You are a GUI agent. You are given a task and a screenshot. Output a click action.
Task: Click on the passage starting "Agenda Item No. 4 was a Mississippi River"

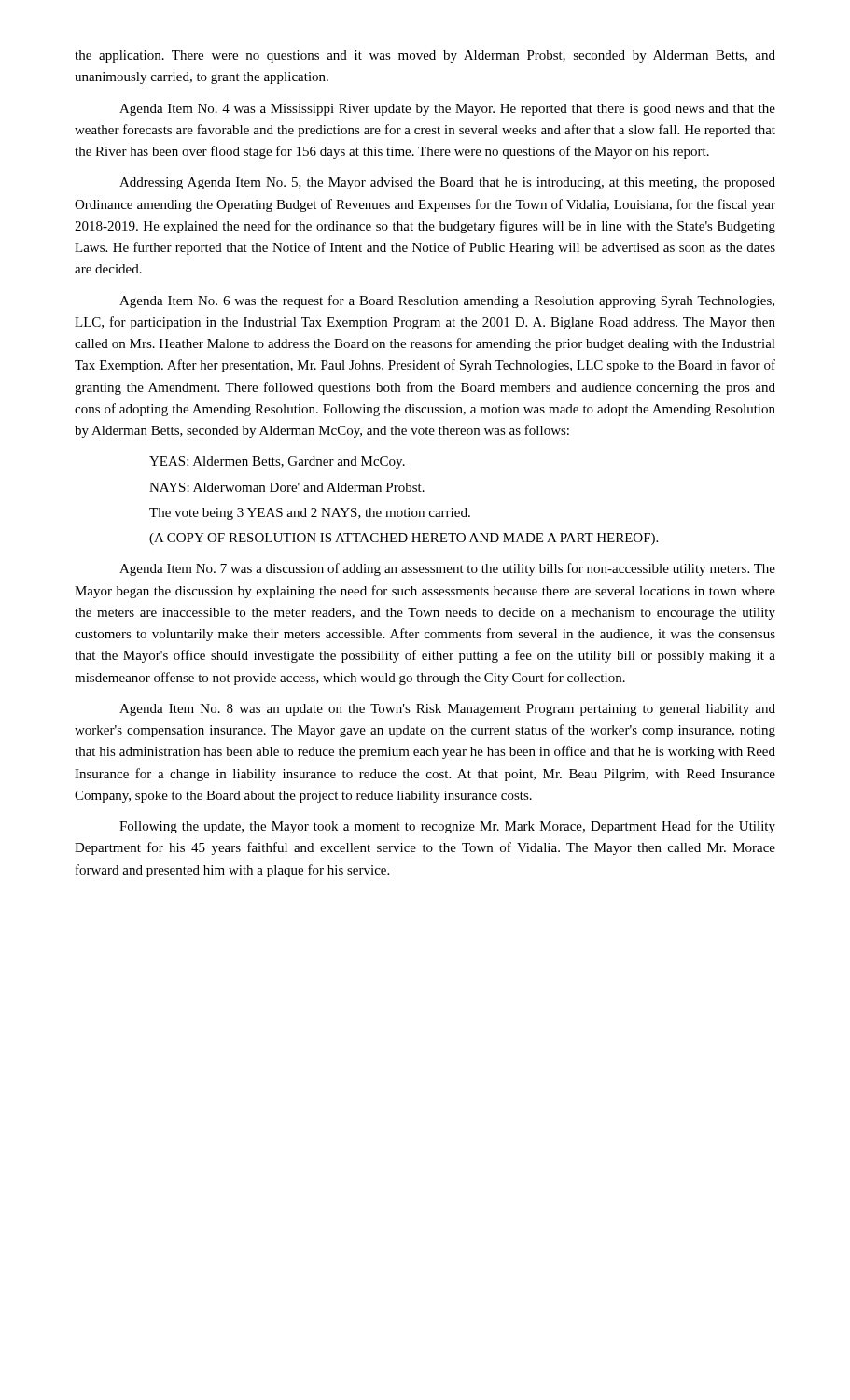pyautogui.click(x=425, y=130)
